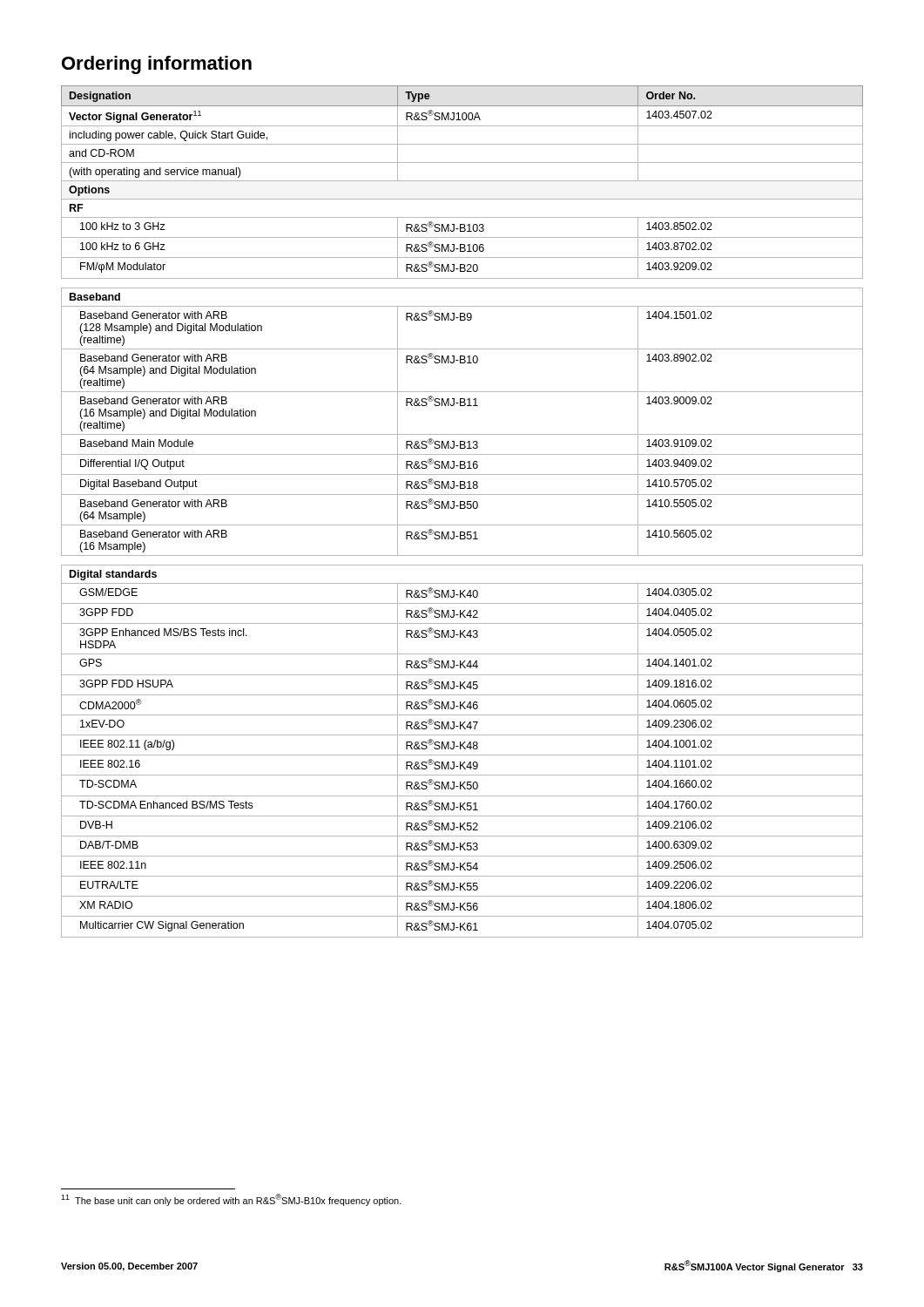Select the table that reads "R&S ® SMJ-B10"
The height and width of the screenshot is (1307, 924).
(462, 515)
